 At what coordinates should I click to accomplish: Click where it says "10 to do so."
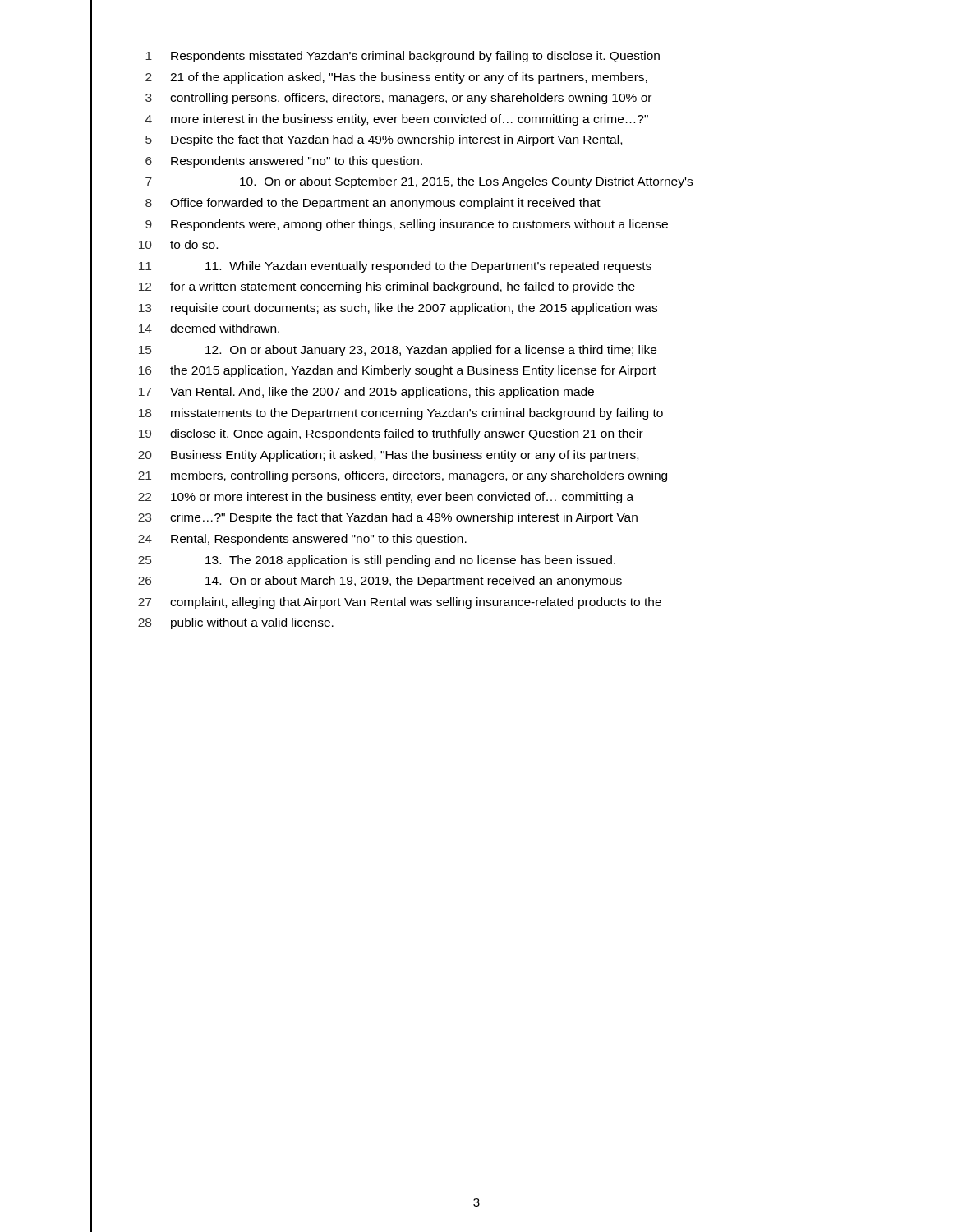(178, 244)
